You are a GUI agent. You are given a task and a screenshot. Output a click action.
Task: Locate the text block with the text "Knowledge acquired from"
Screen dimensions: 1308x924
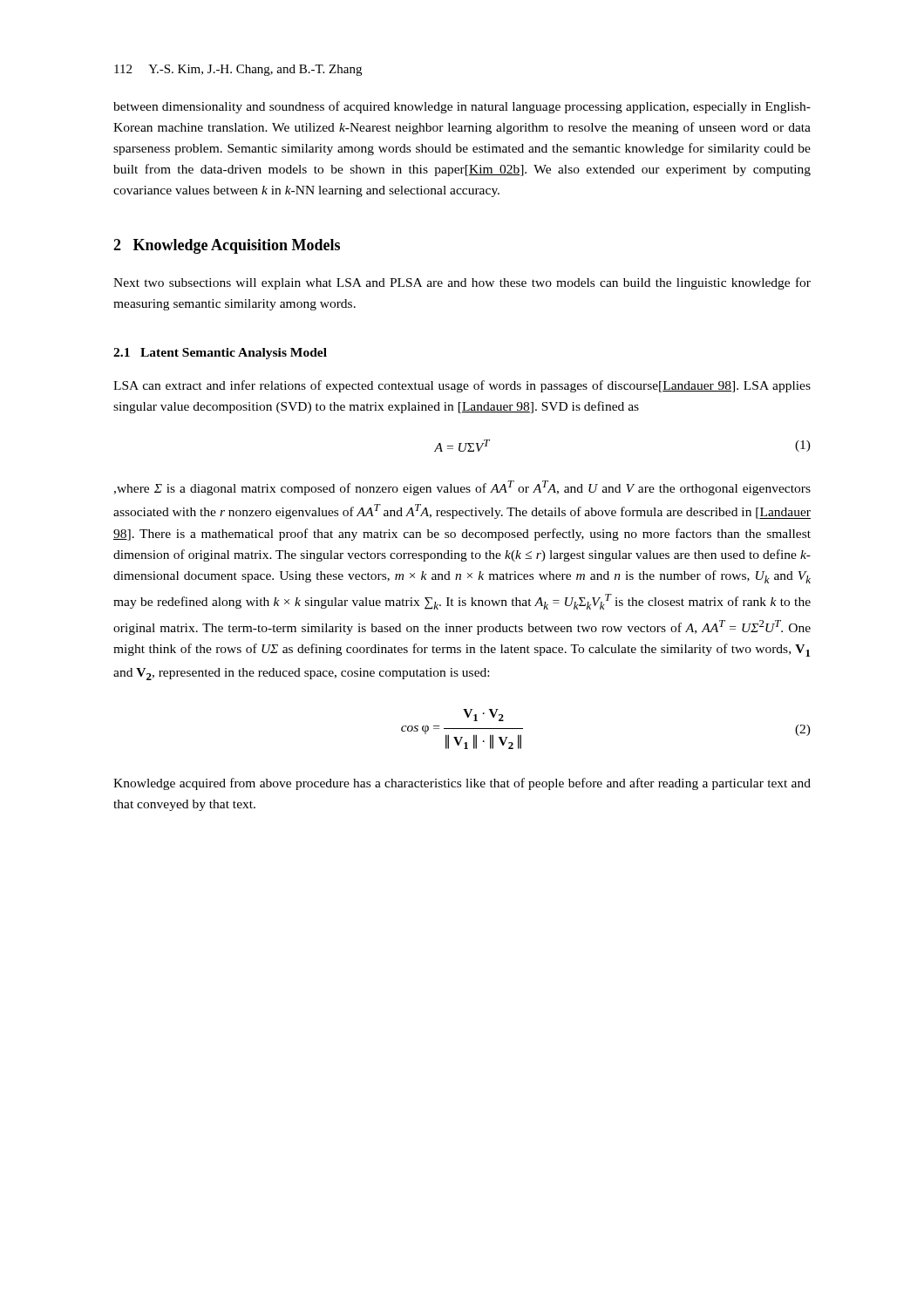462,793
